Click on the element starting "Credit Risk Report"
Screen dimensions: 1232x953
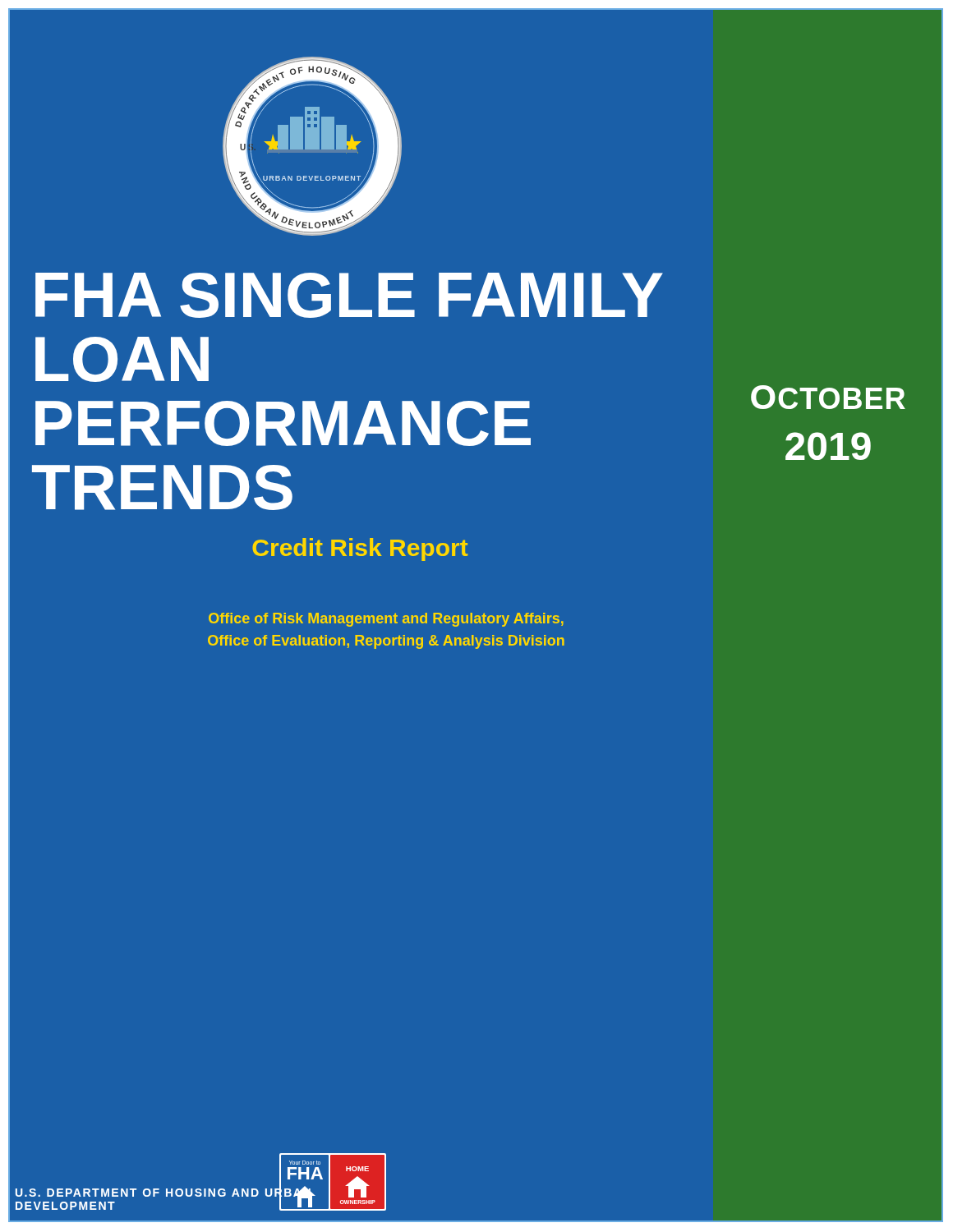tap(360, 547)
